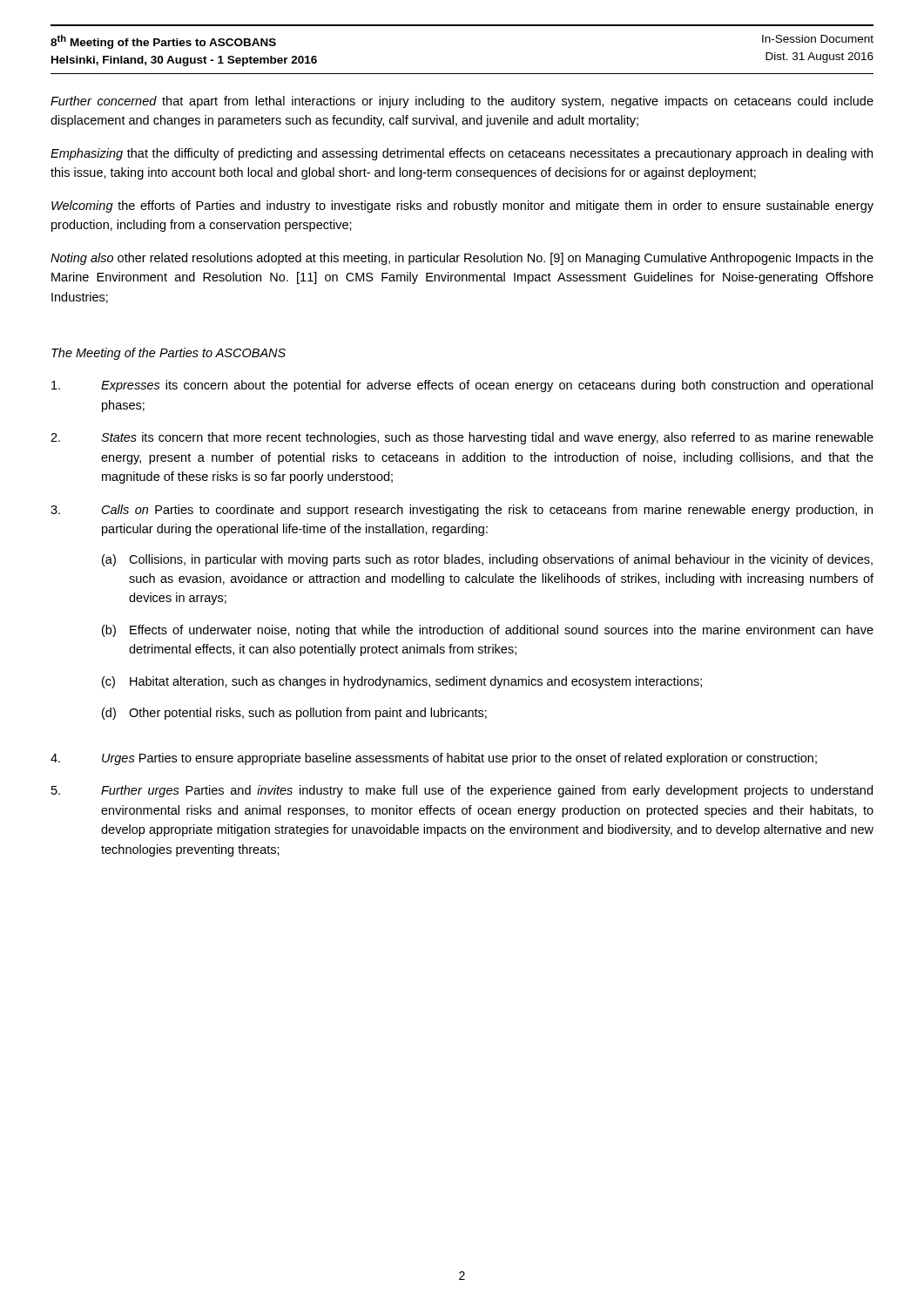
Task: Locate the block of text that opens with "2. States its"
Action: tap(462, 457)
